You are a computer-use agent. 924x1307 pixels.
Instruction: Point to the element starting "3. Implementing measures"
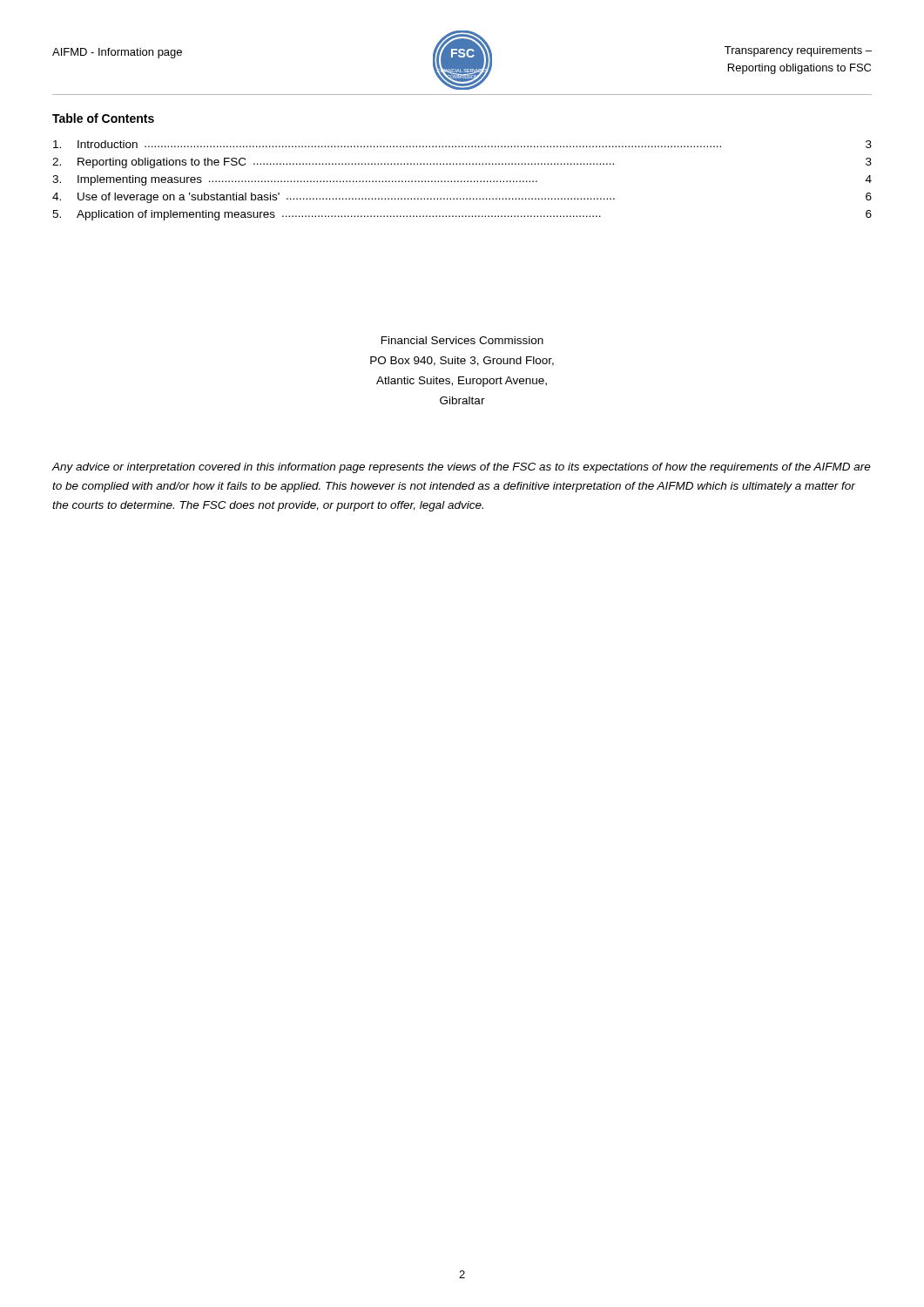[462, 179]
